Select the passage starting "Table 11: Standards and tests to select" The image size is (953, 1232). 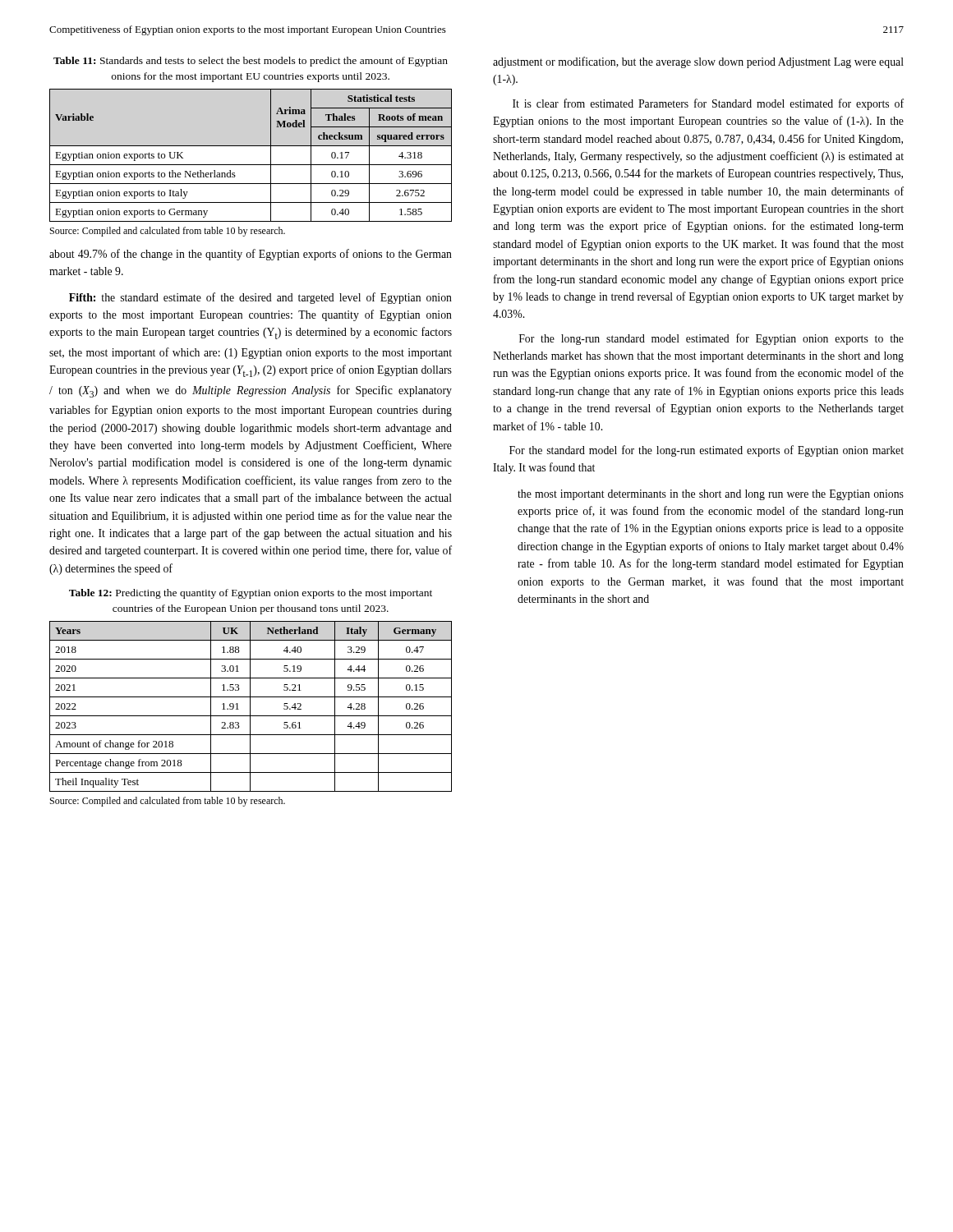click(251, 68)
